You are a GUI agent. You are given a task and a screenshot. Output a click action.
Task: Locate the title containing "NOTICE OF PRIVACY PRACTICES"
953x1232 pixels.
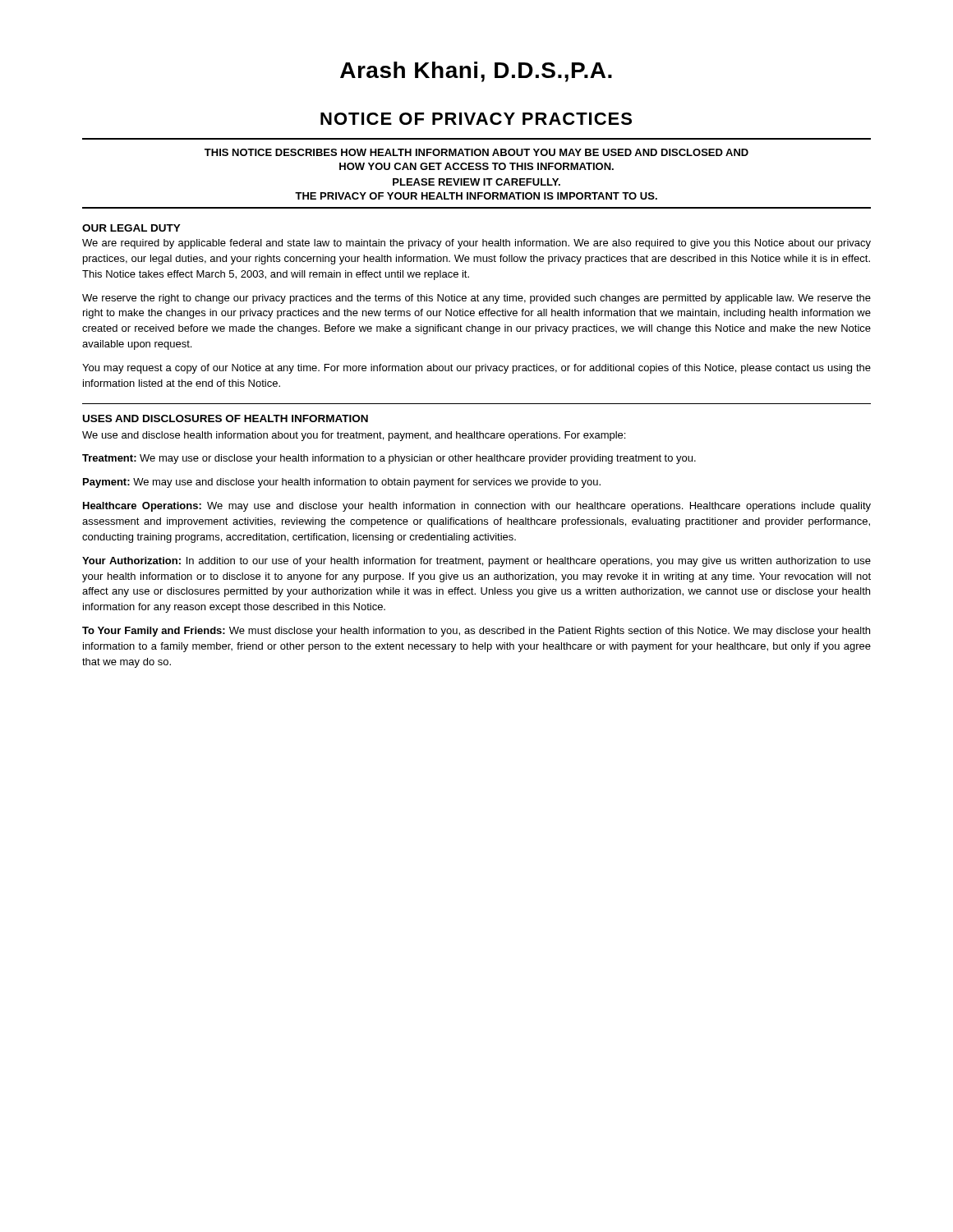click(476, 119)
